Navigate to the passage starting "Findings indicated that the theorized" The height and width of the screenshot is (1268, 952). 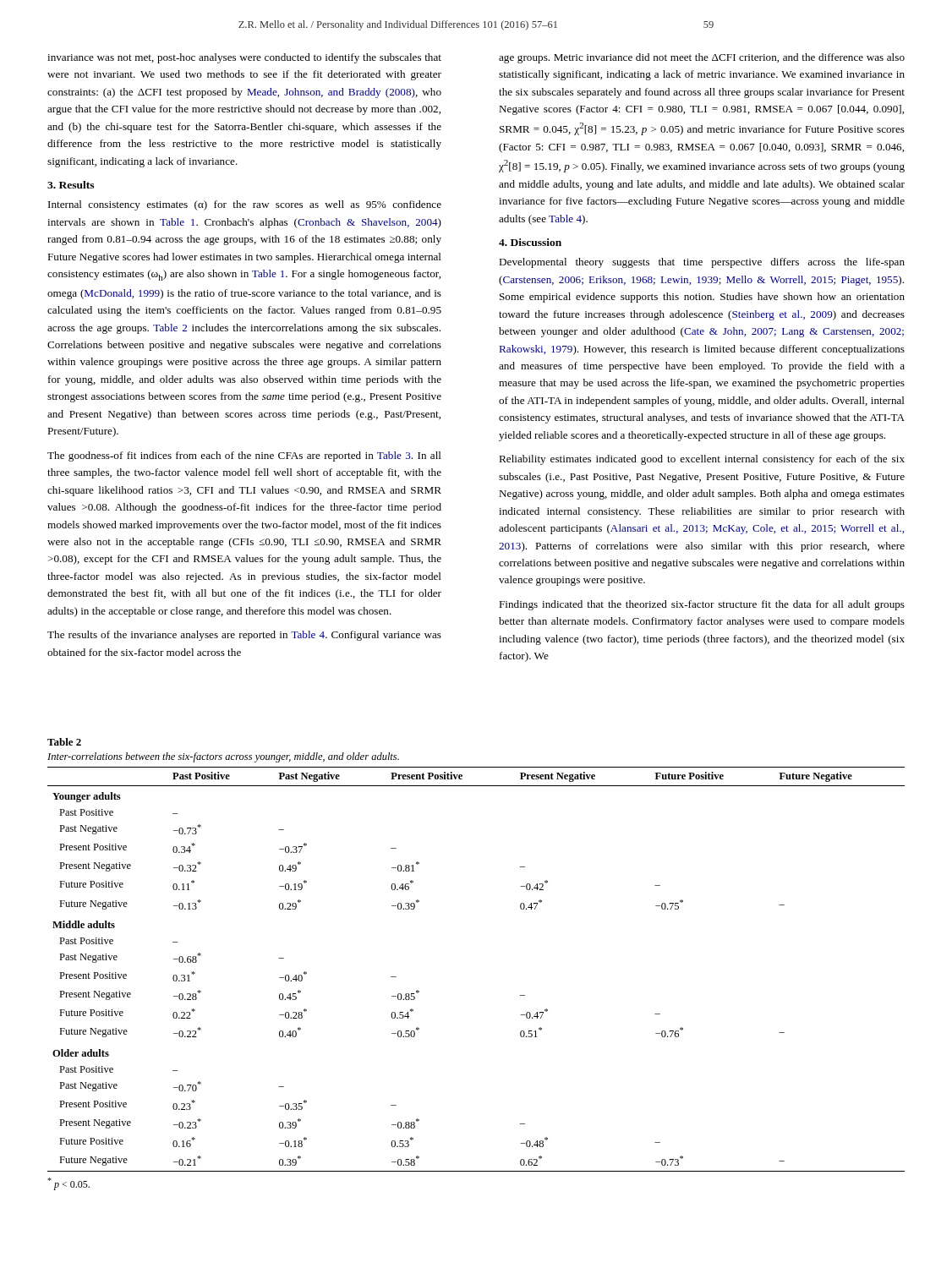[x=702, y=630]
